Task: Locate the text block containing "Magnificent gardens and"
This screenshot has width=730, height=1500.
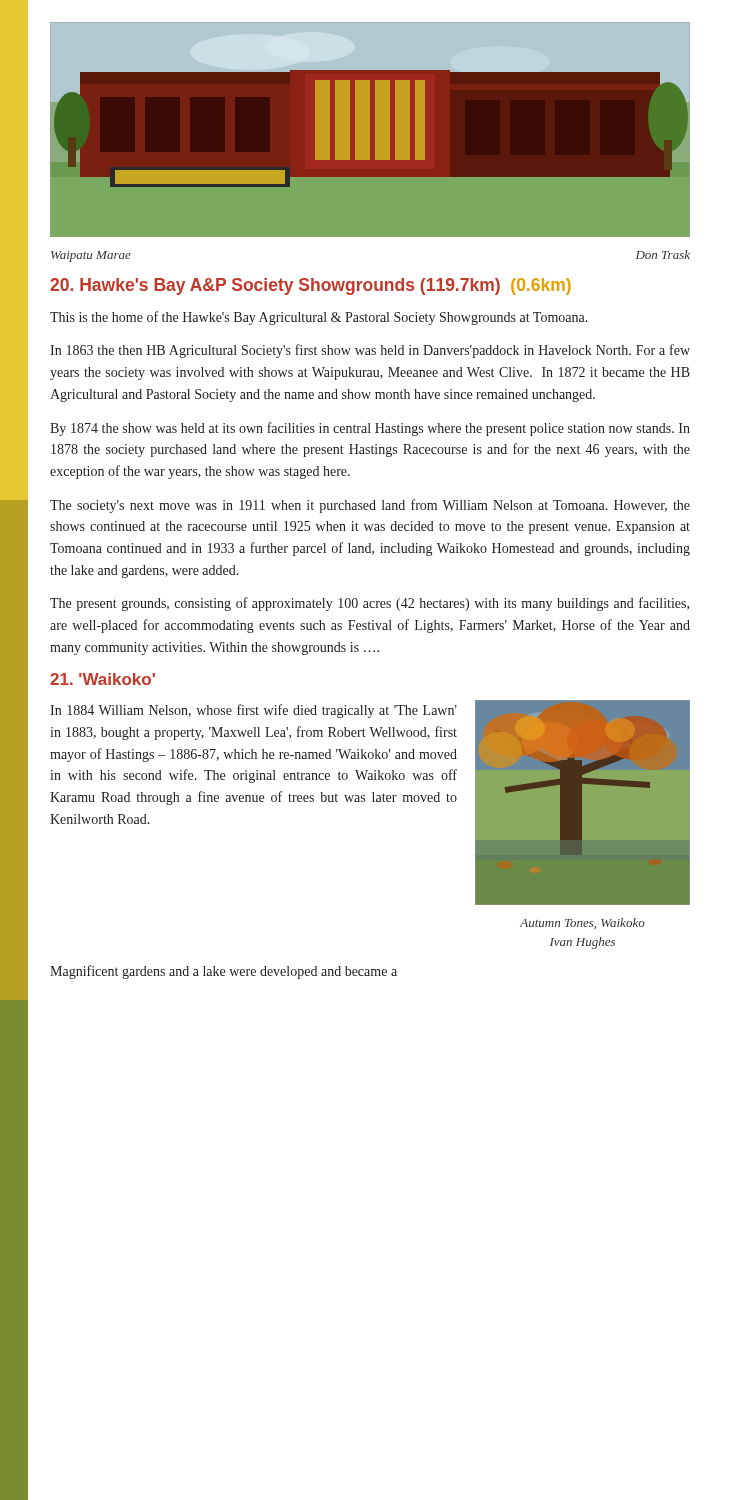Action: [224, 971]
